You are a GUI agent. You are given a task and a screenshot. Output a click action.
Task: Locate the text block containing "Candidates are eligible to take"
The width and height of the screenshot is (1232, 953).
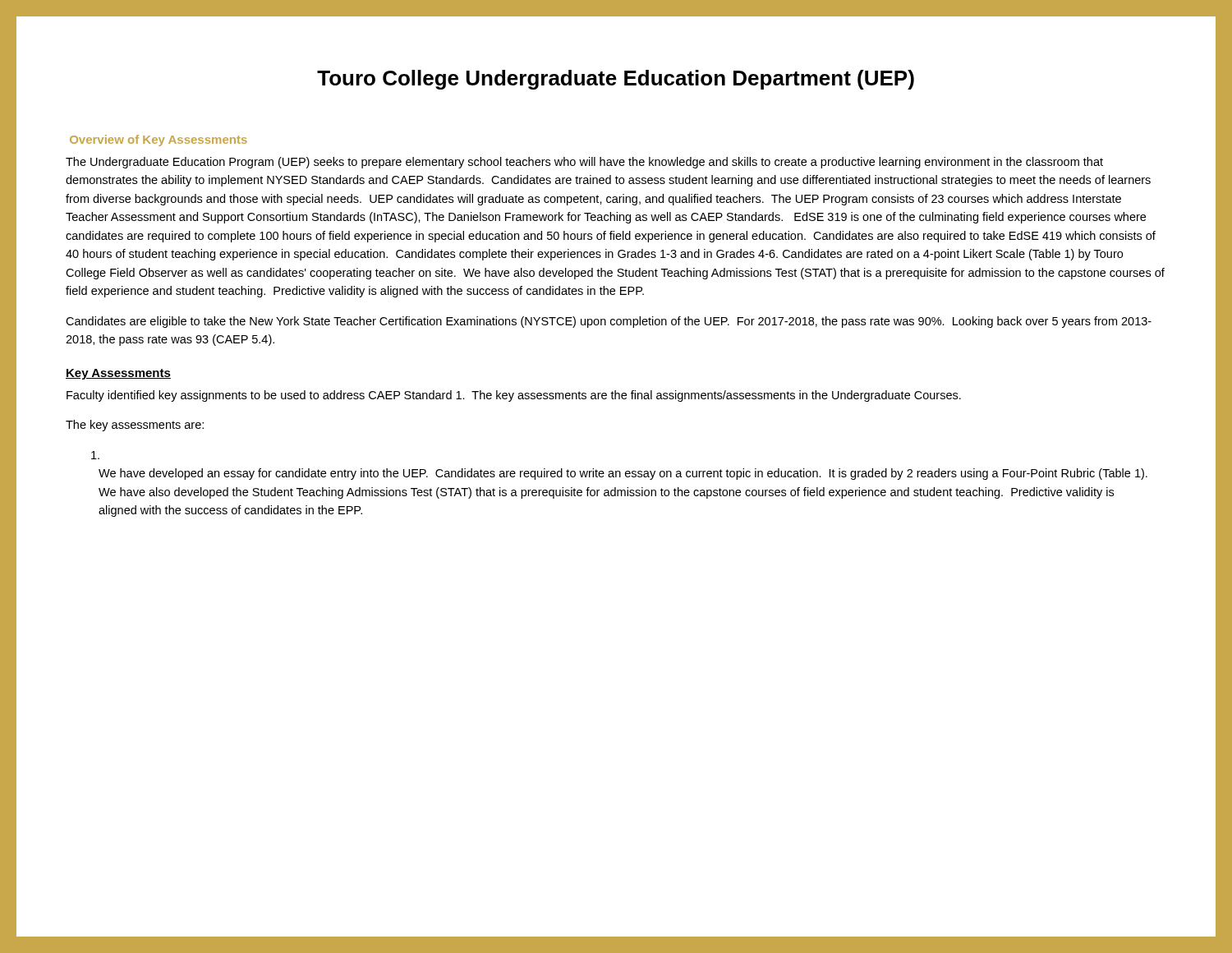609,330
